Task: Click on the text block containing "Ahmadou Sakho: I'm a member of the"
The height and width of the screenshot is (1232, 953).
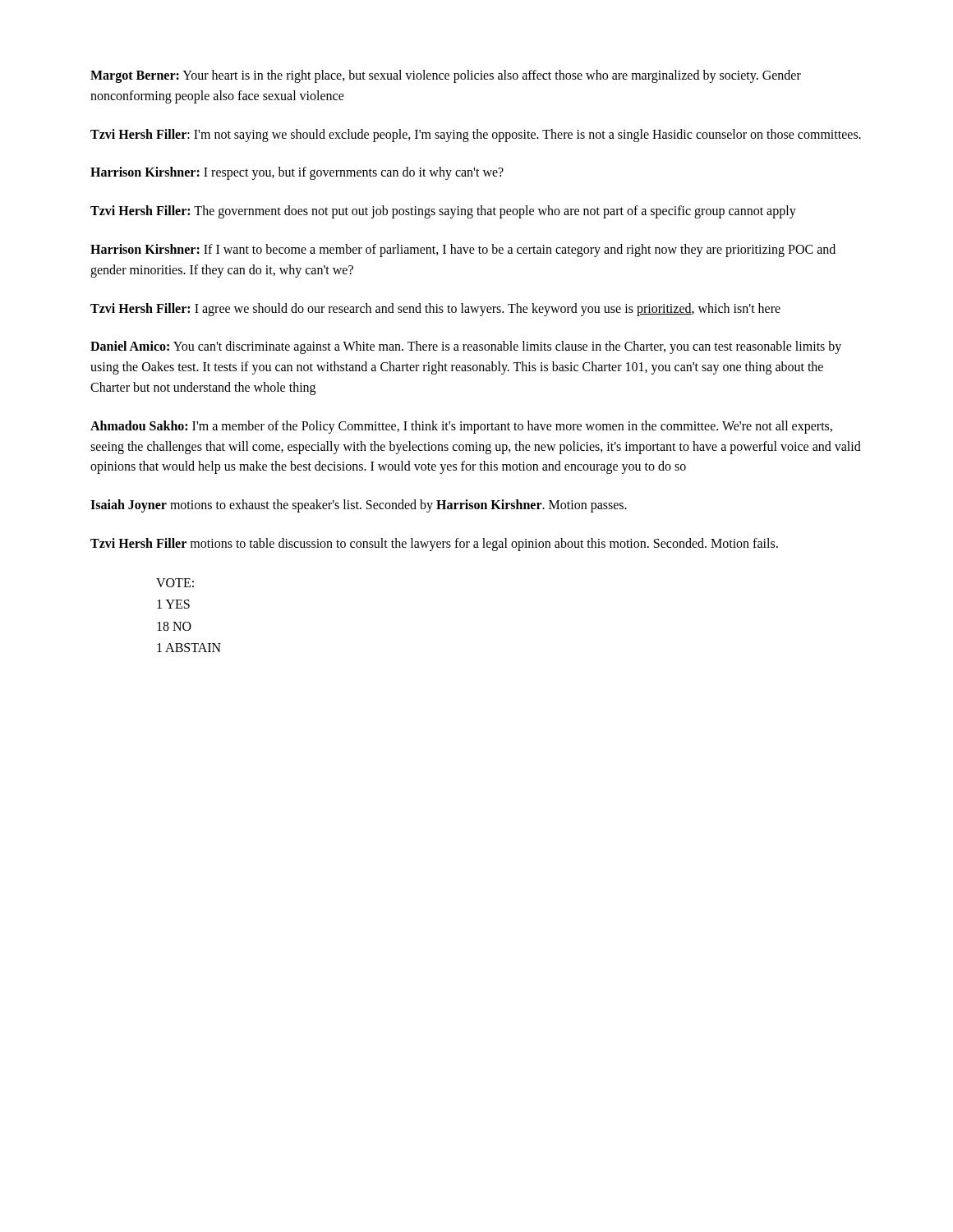Action: pyautogui.click(x=476, y=446)
